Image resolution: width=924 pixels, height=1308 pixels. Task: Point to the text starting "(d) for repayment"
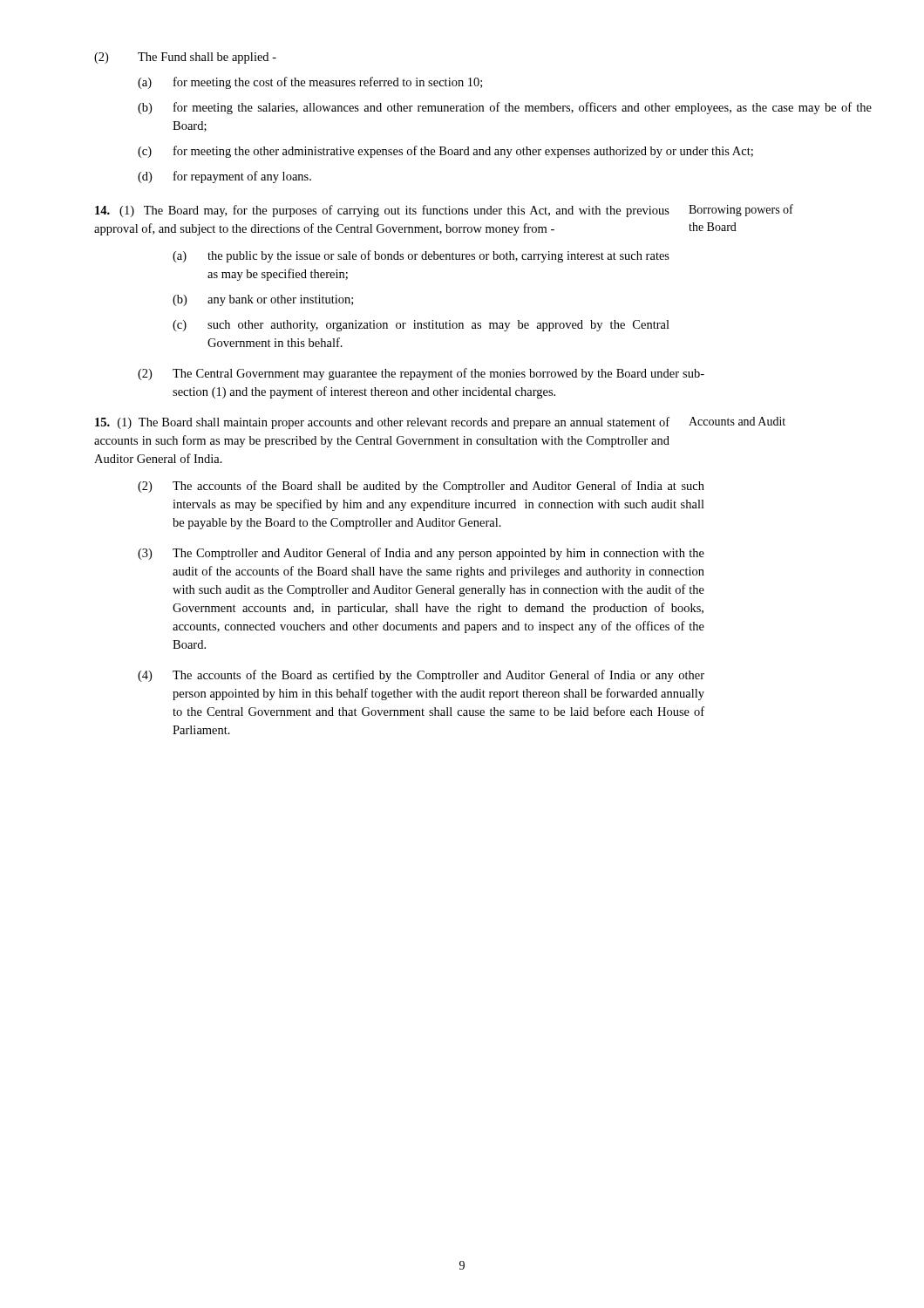pyautogui.click(x=224, y=177)
